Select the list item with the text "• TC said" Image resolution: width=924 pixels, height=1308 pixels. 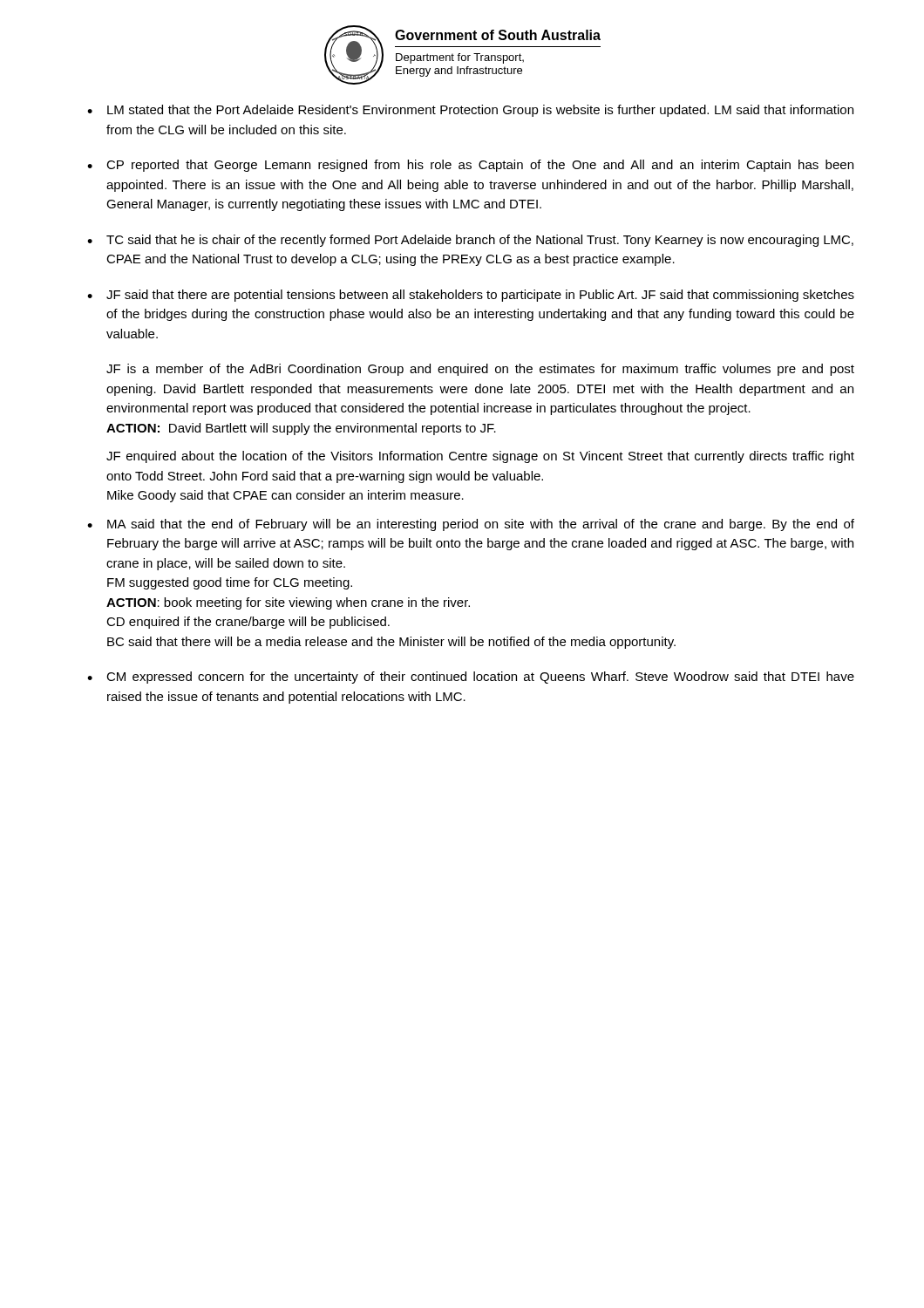tap(471, 249)
